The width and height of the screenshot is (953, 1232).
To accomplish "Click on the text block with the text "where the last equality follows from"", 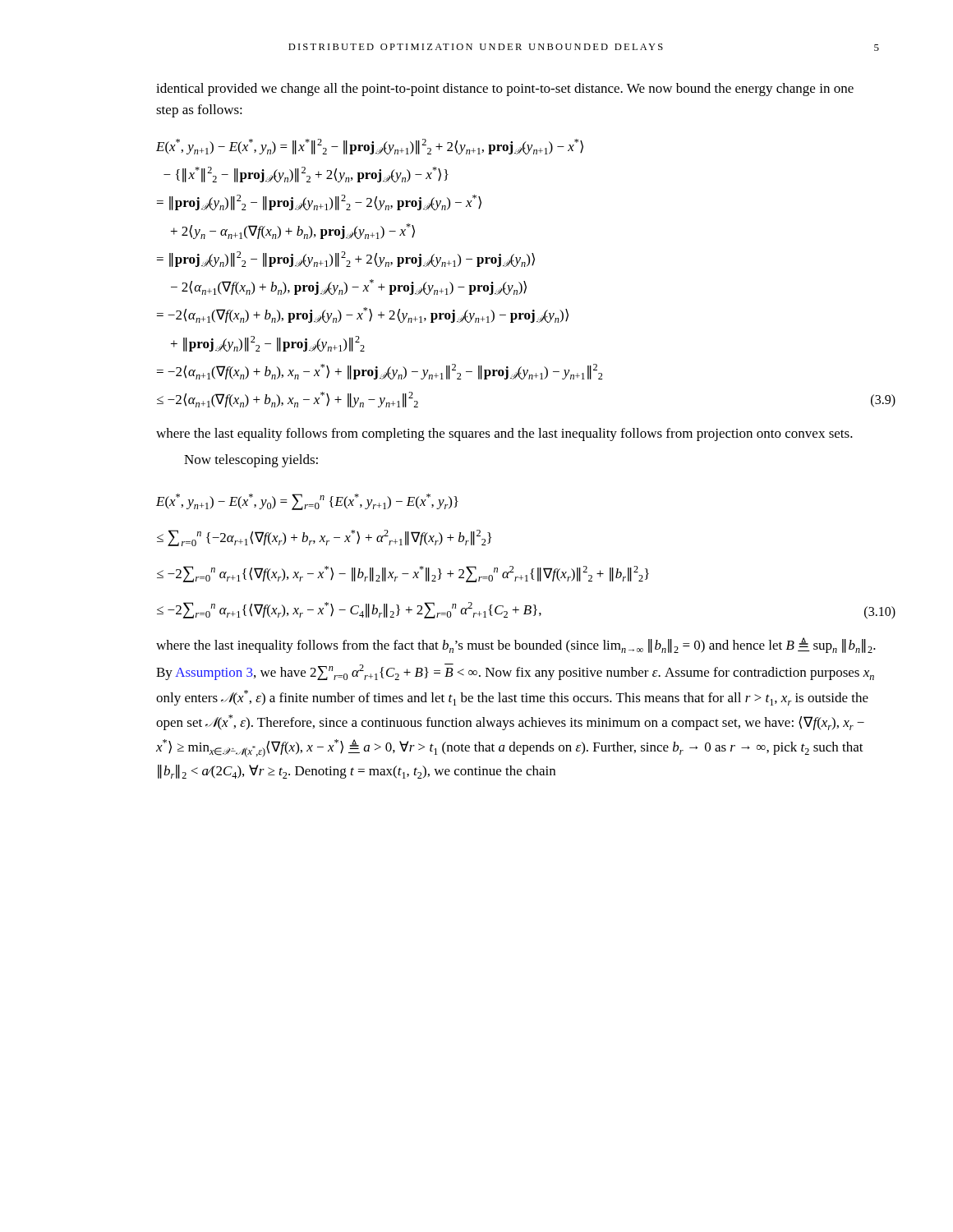I will click(505, 433).
